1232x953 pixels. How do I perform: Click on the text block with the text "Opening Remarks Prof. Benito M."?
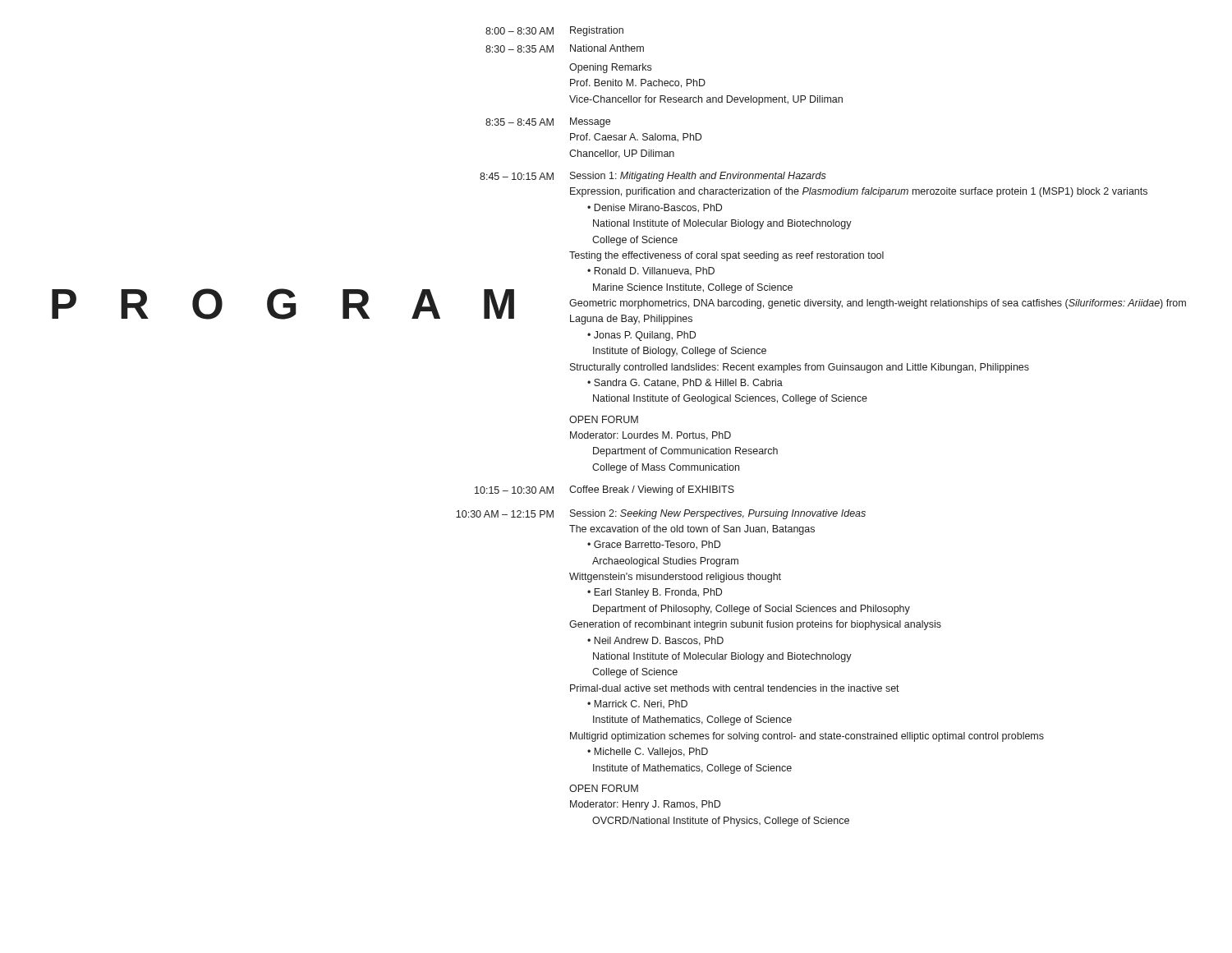point(801,84)
